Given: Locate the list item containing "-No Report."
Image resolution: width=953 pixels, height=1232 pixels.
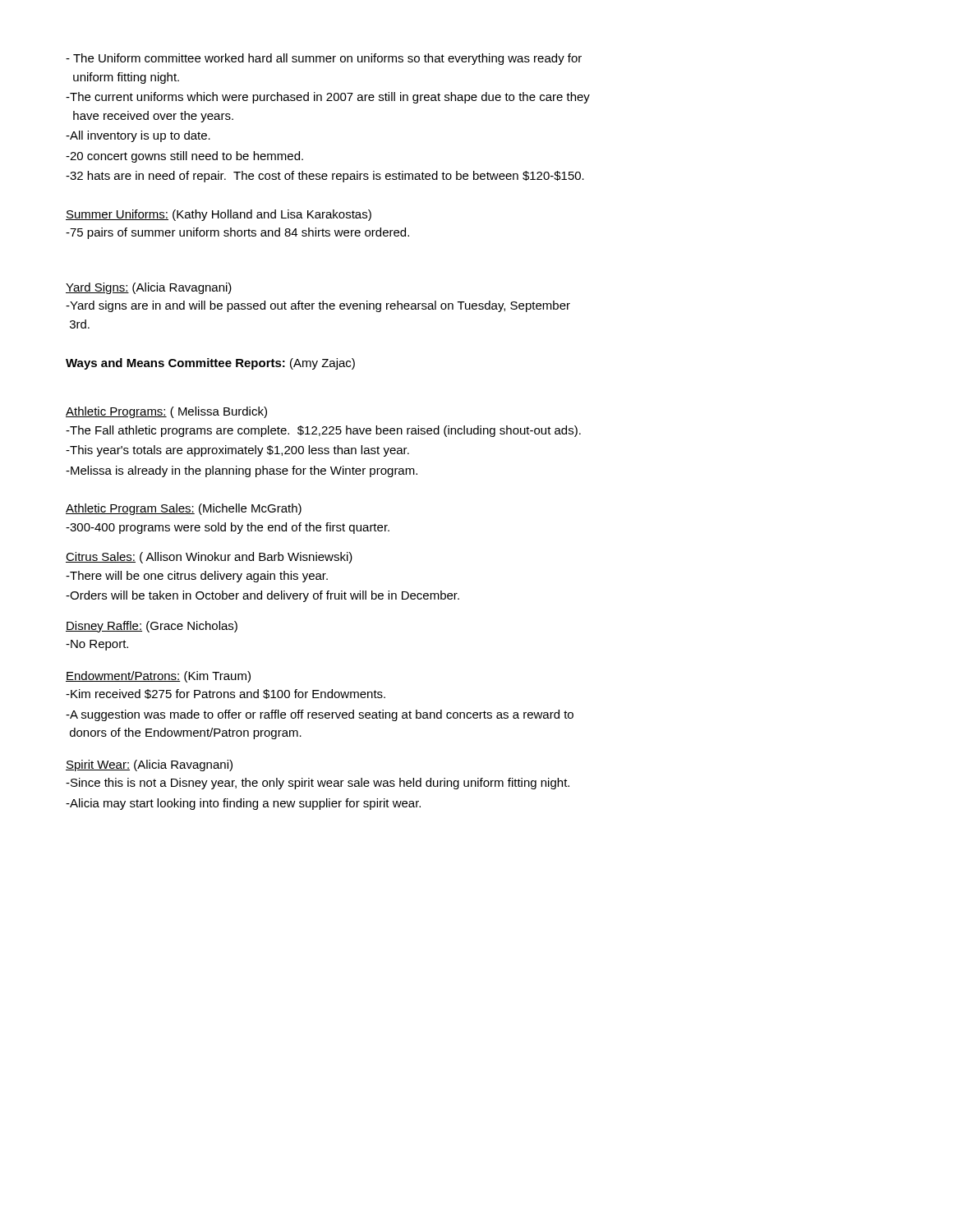Looking at the screenshot, I should point(98,644).
